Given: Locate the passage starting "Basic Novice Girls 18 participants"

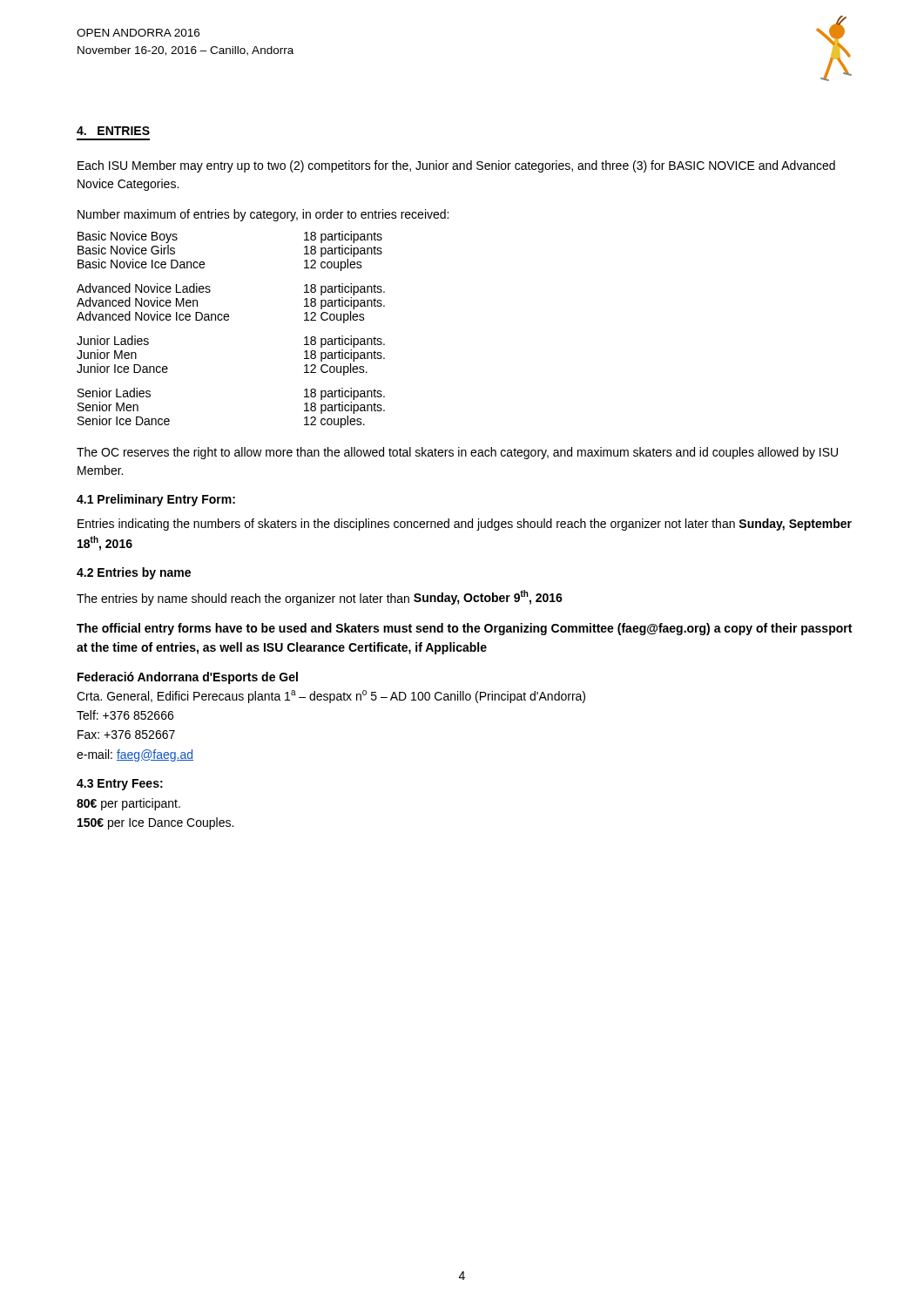Looking at the screenshot, I should point(125,251).
